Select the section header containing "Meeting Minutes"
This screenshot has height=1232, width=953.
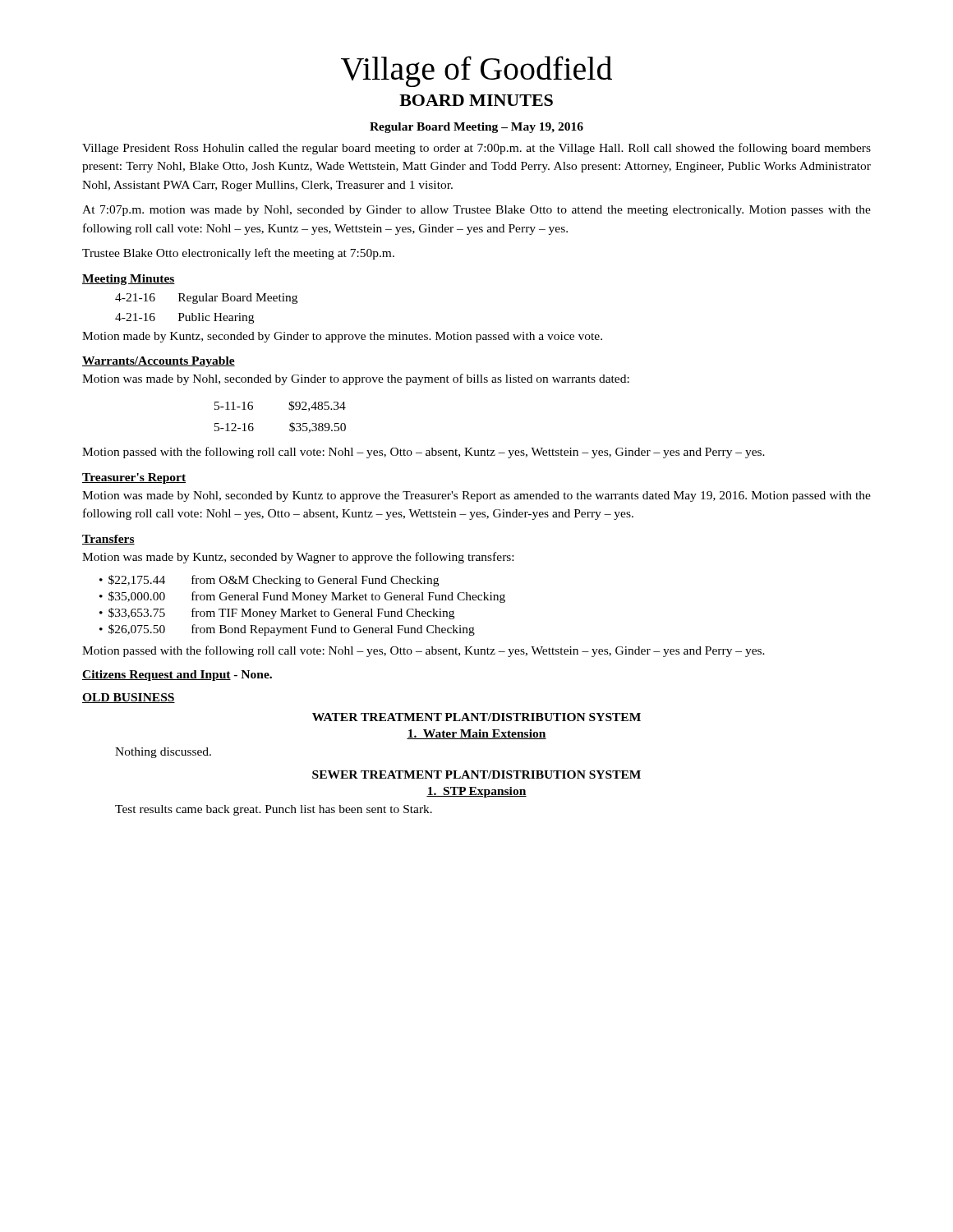129,280
